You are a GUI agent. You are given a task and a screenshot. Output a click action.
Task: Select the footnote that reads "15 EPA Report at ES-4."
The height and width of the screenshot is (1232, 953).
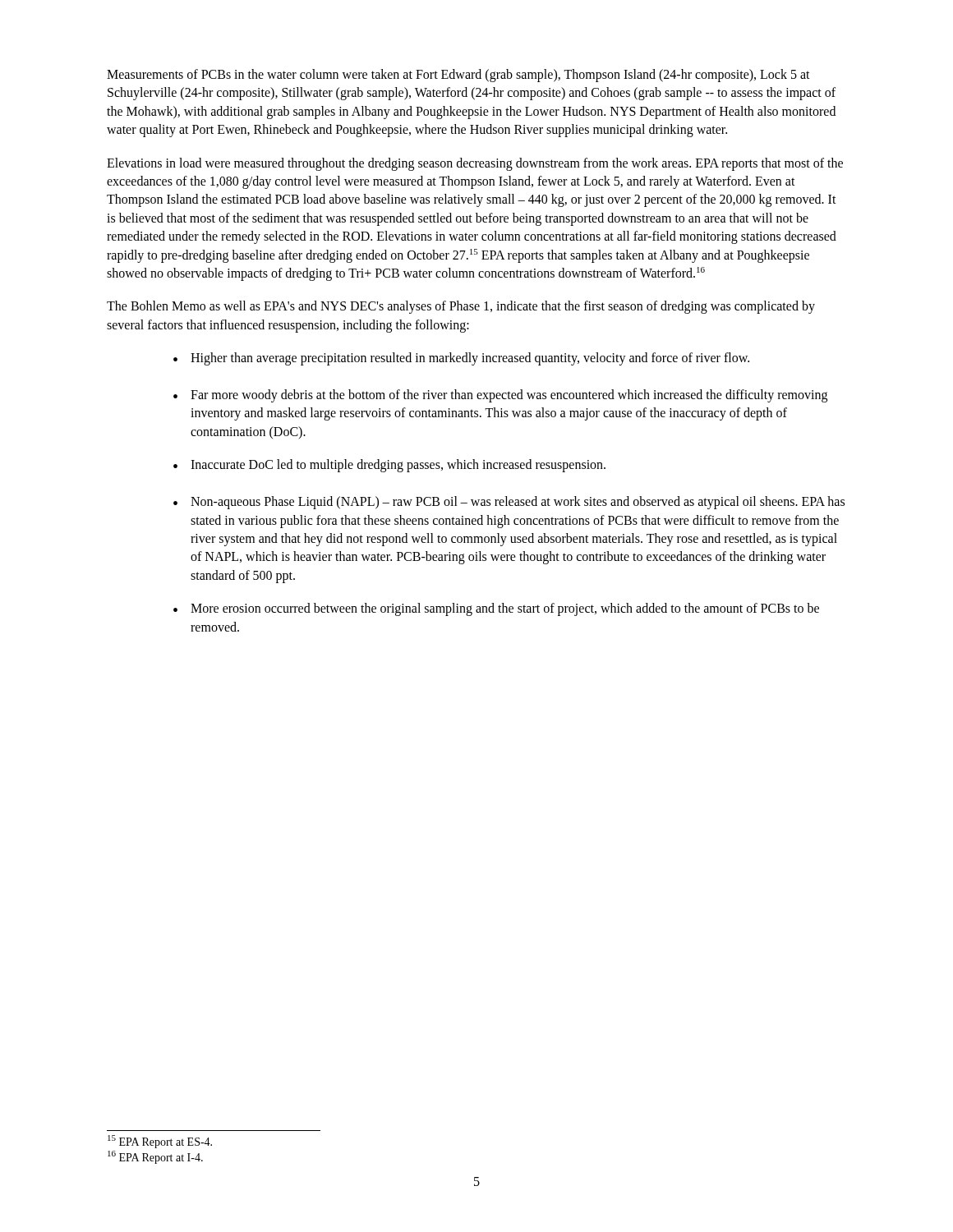160,1141
